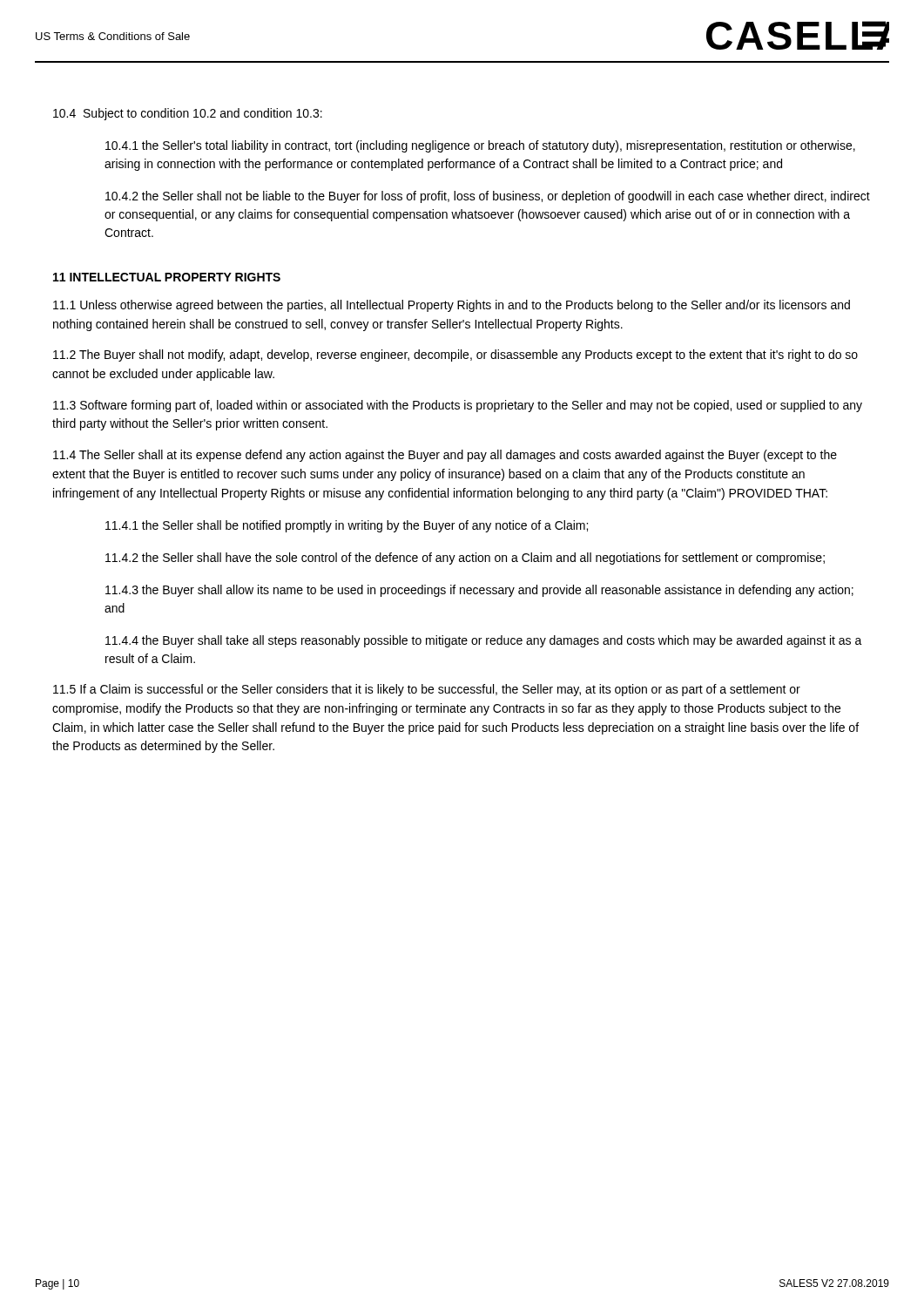This screenshot has width=924, height=1307.
Task: Locate the text block that says "5 If a Claim is successful or"
Action: 456,718
